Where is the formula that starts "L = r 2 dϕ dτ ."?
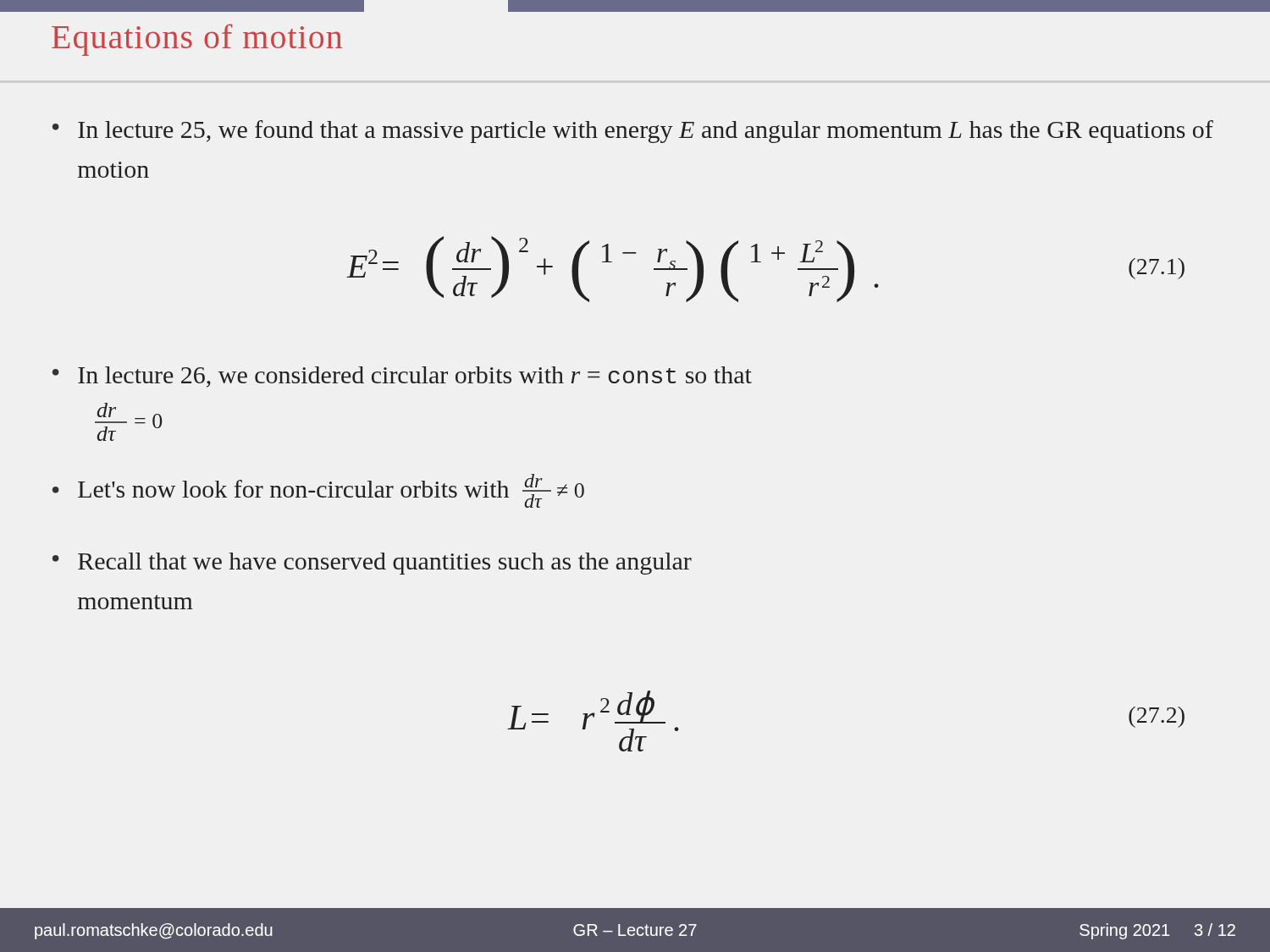 click(x=641, y=721)
